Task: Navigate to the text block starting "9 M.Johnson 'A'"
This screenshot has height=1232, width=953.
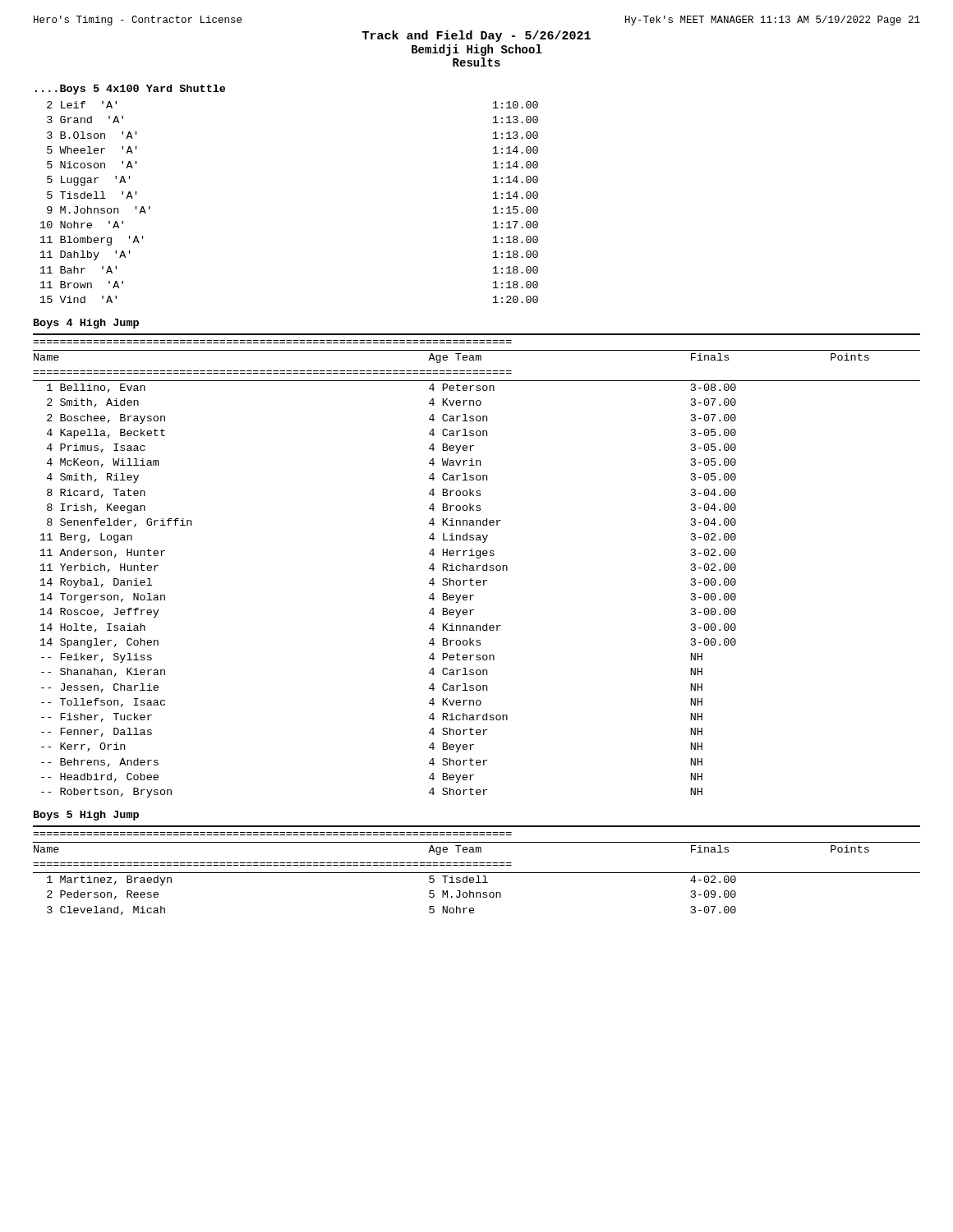Action: 82,209
